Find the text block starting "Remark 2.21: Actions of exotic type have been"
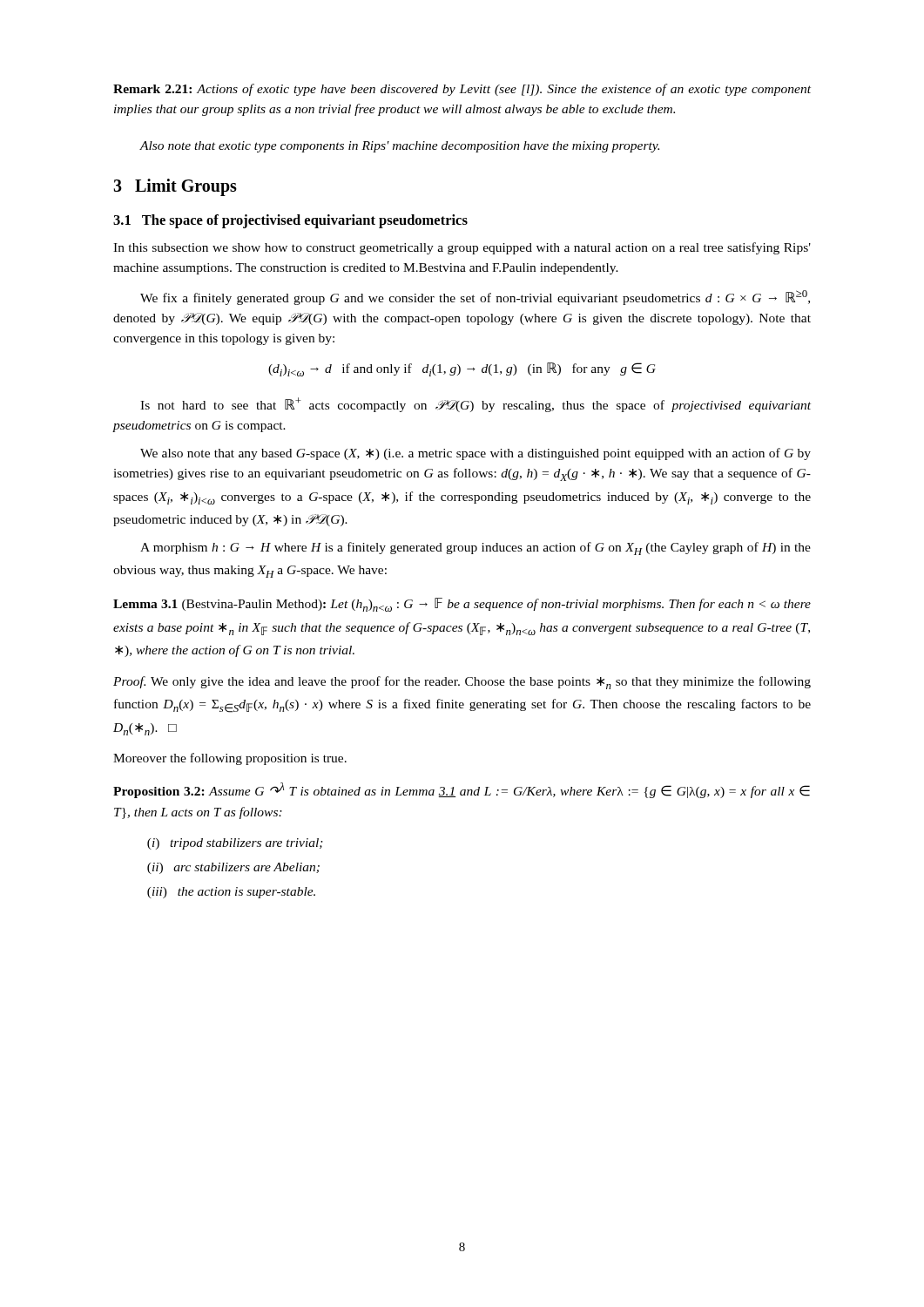This screenshot has width=924, height=1307. click(462, 99)
